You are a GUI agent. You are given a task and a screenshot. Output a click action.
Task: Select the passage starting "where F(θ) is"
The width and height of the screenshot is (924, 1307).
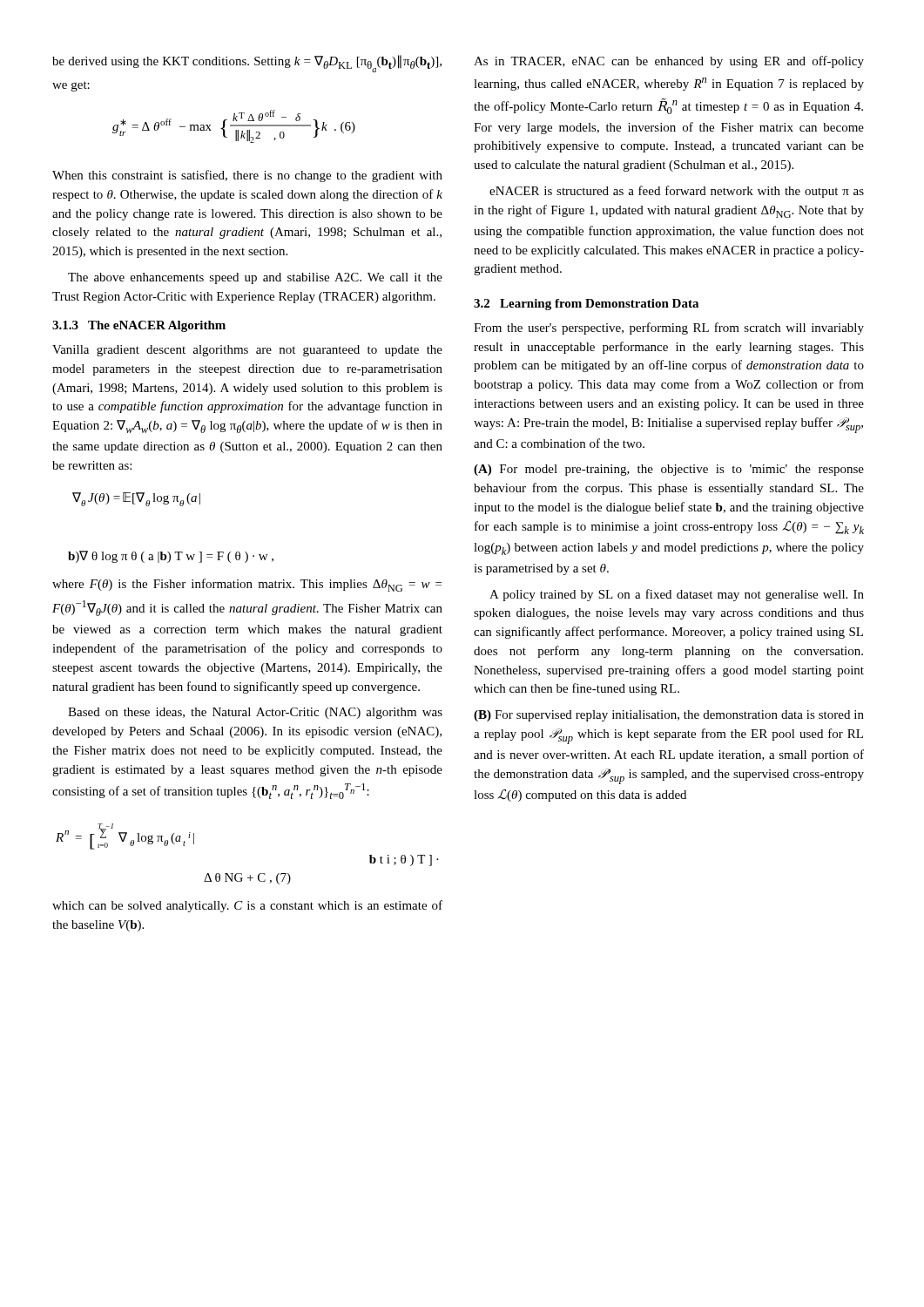coord(247,636)
